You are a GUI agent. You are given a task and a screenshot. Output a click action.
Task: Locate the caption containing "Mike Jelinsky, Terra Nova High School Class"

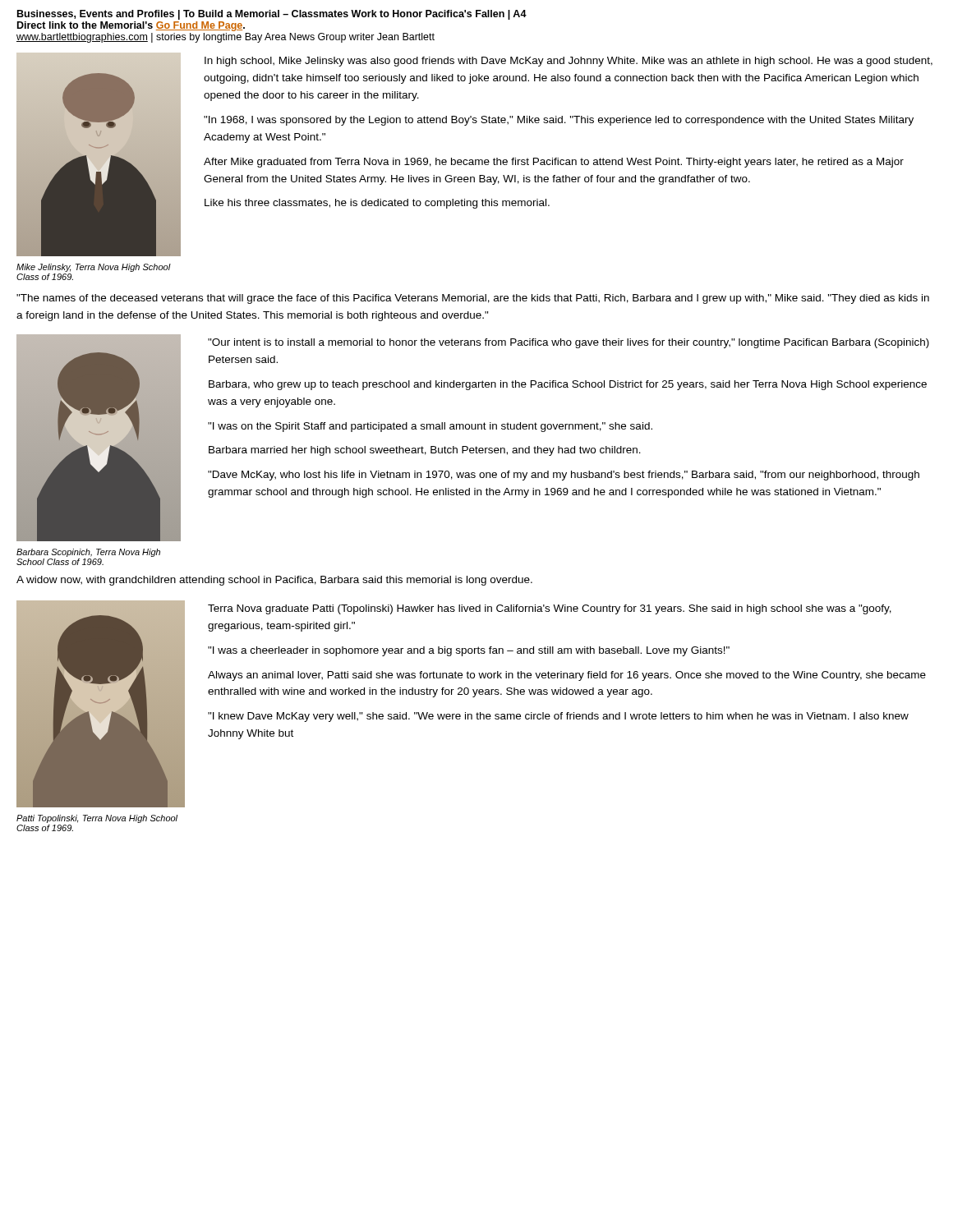[x=93, y=272]
